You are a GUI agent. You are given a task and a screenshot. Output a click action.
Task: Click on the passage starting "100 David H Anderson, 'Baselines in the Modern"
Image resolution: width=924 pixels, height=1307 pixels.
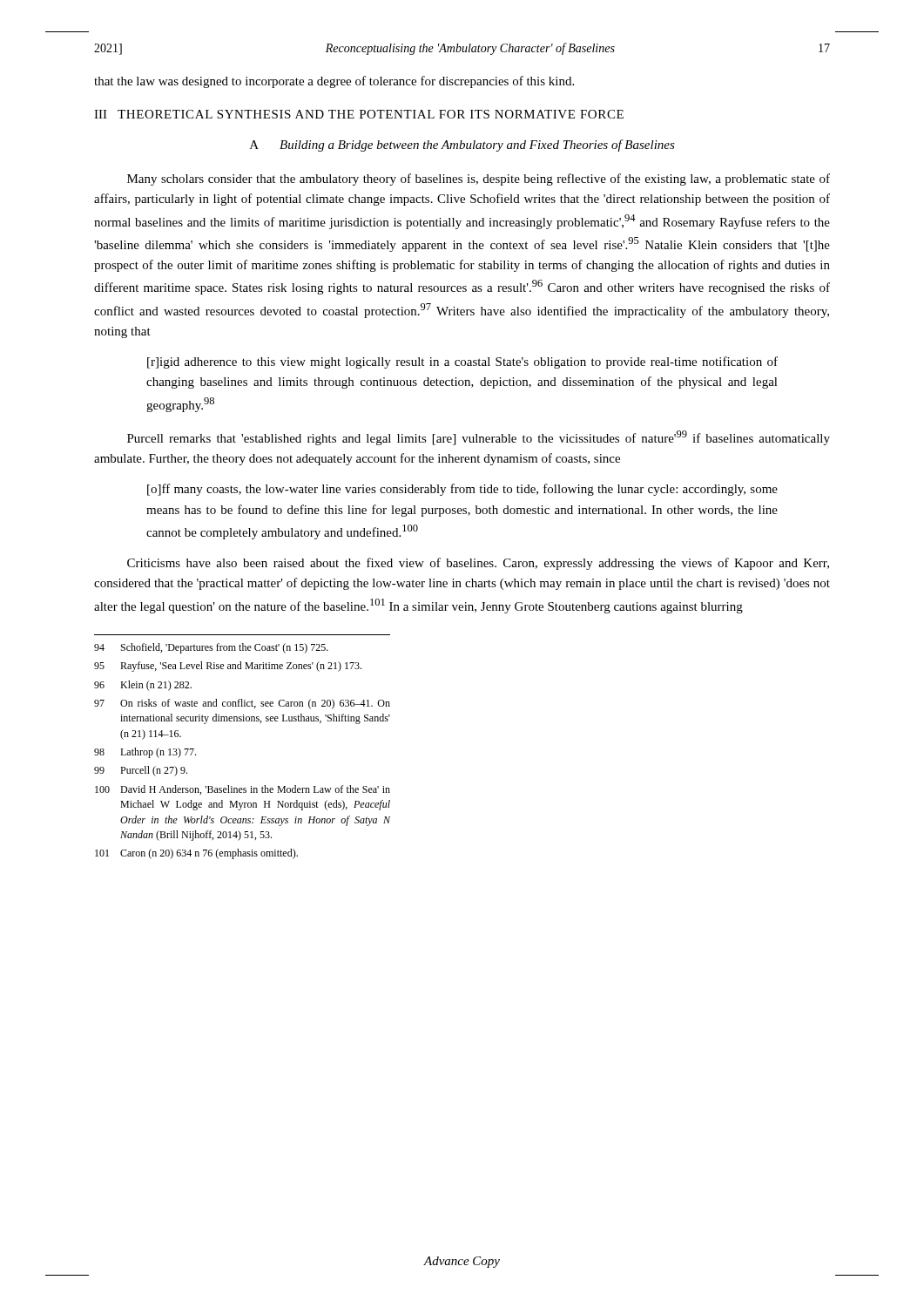pos(242,813)
